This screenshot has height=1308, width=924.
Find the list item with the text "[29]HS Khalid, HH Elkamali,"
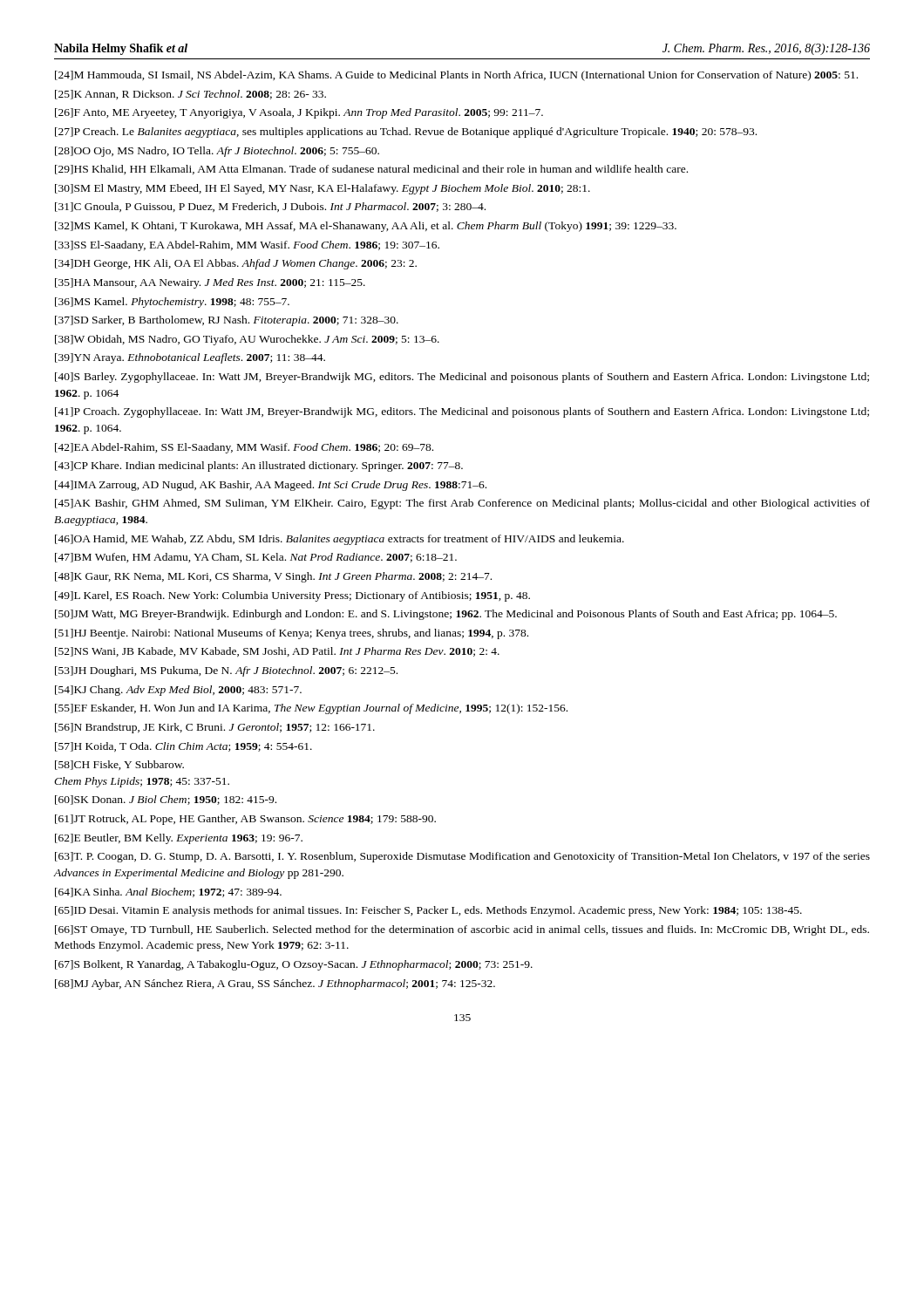pos(371,169)
